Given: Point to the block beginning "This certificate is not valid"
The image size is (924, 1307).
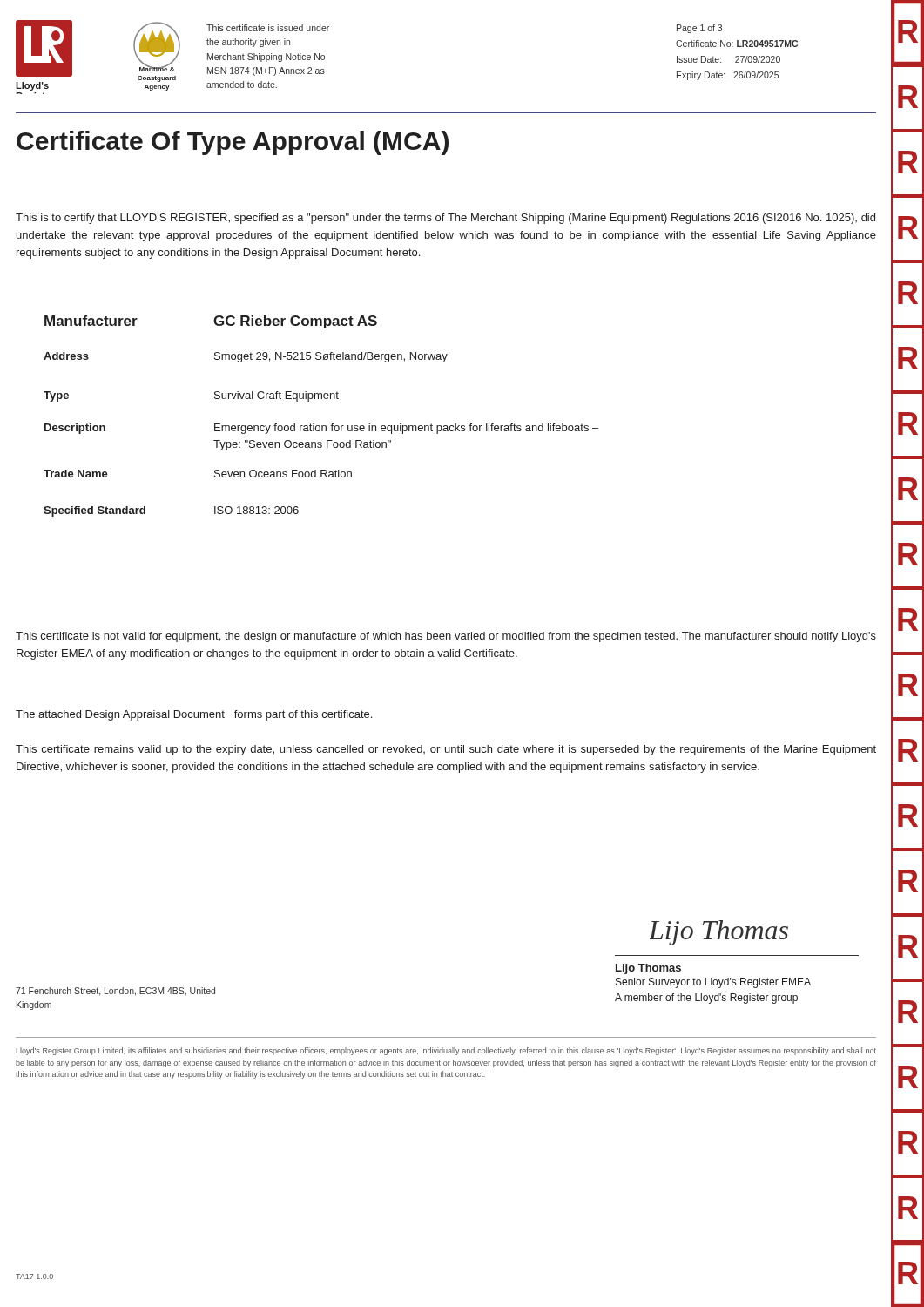Looking at the screenshot, I should click(446, 644).
